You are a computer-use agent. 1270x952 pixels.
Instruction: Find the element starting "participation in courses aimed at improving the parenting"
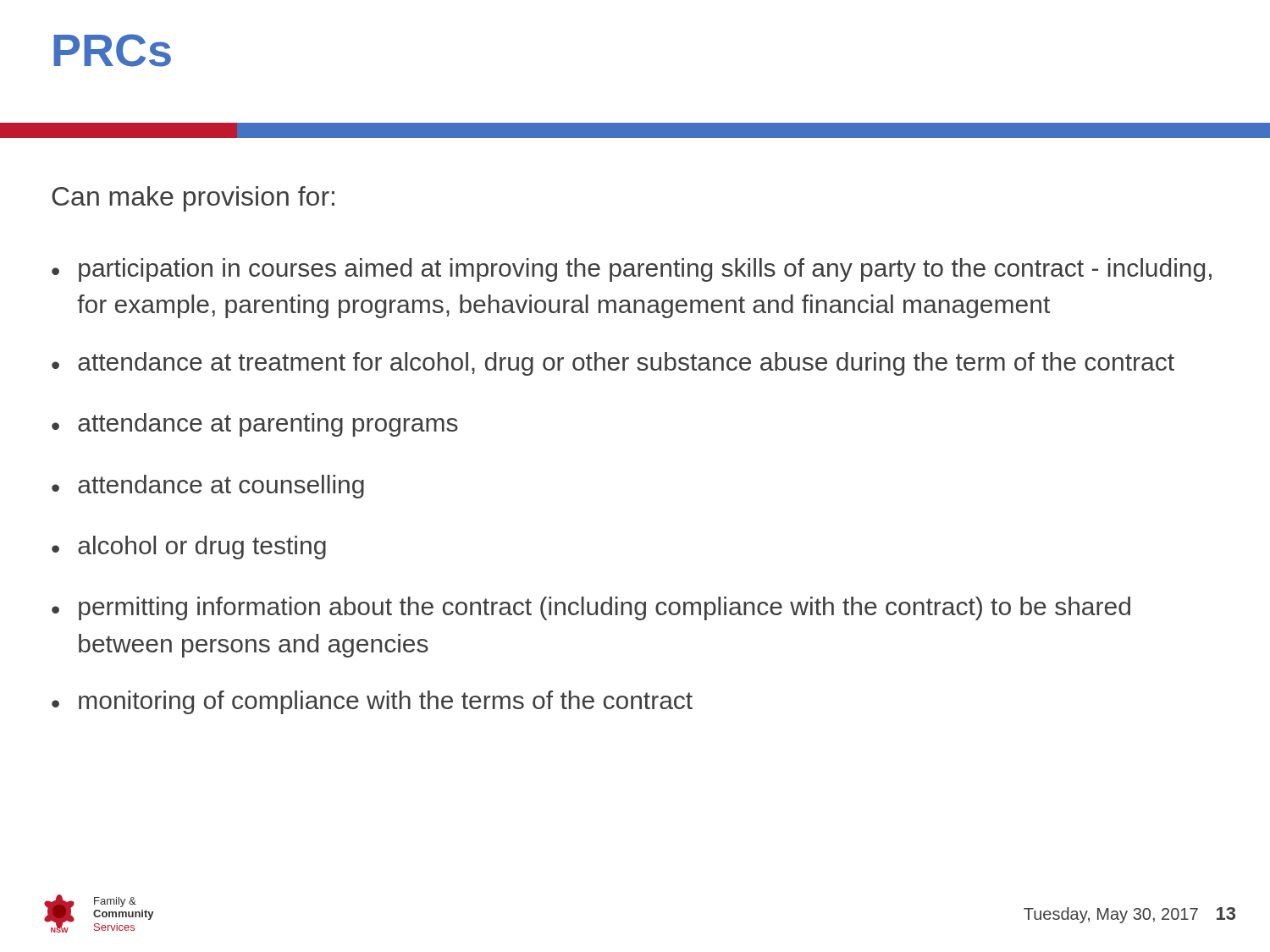point(648,286)
